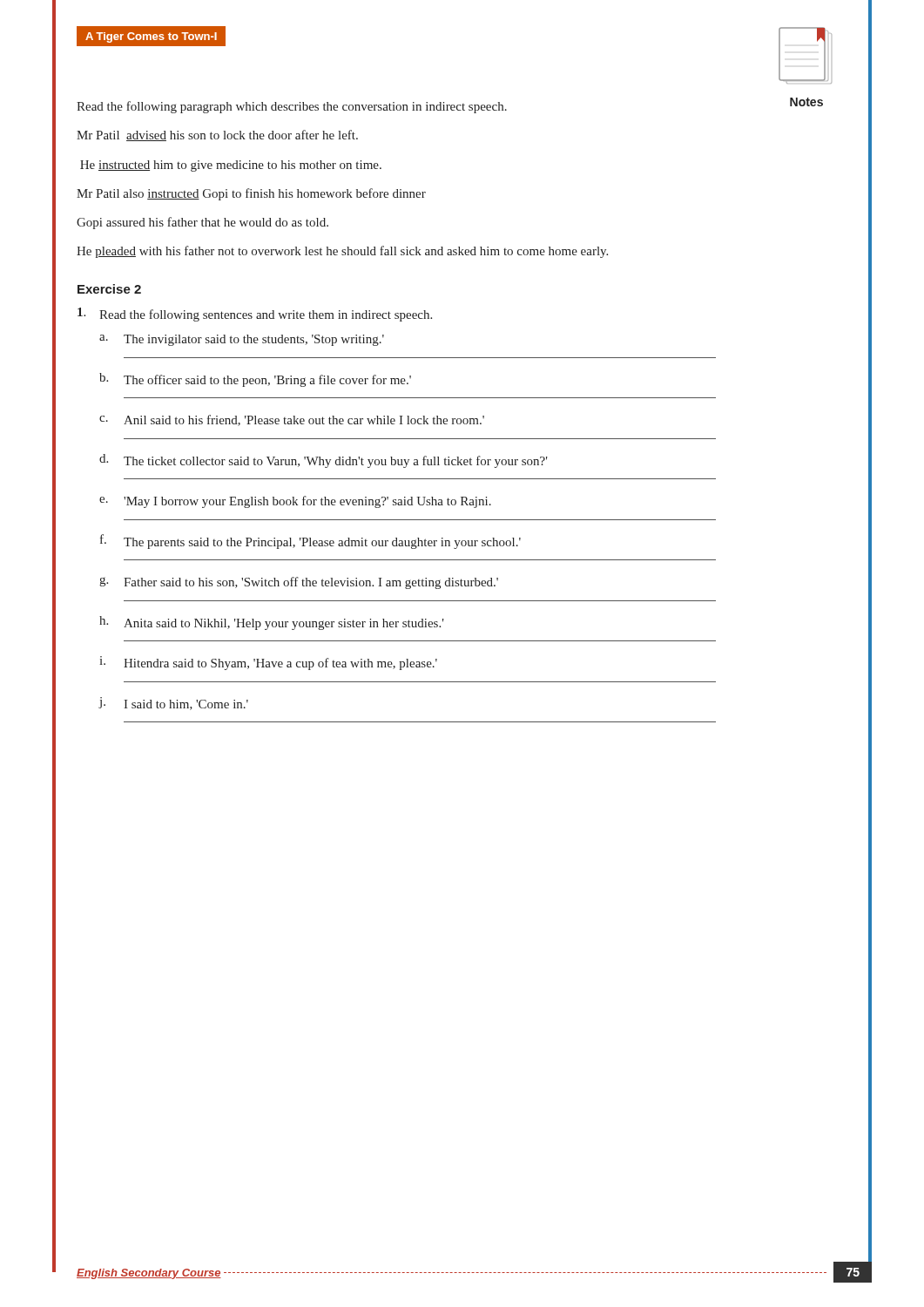Find the list item containing "d. The ticket collector said"
This screenshot has width=924, height=1307.
point(428,465)
